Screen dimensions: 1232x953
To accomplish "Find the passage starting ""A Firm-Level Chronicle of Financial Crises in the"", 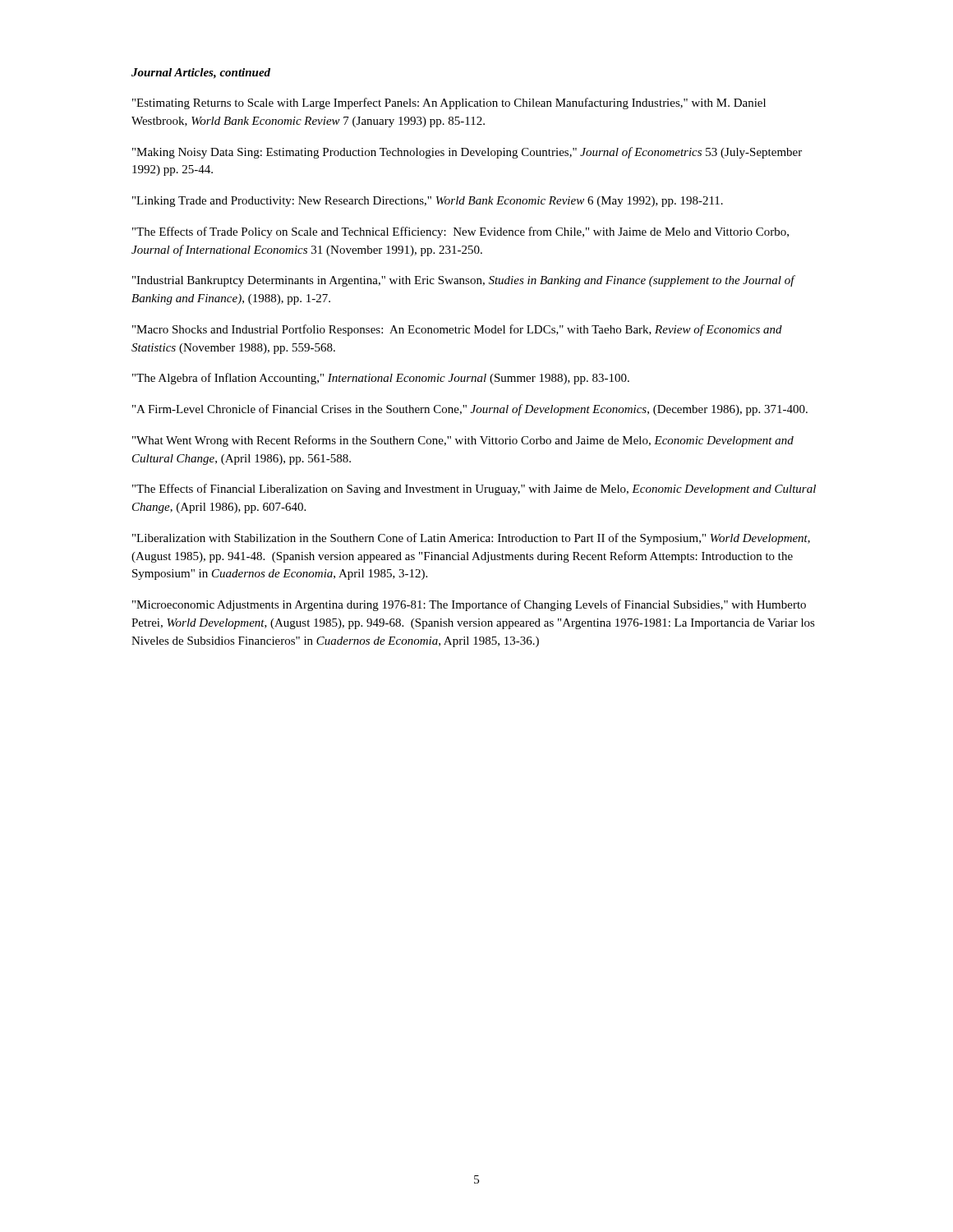I will click(470, 409).
